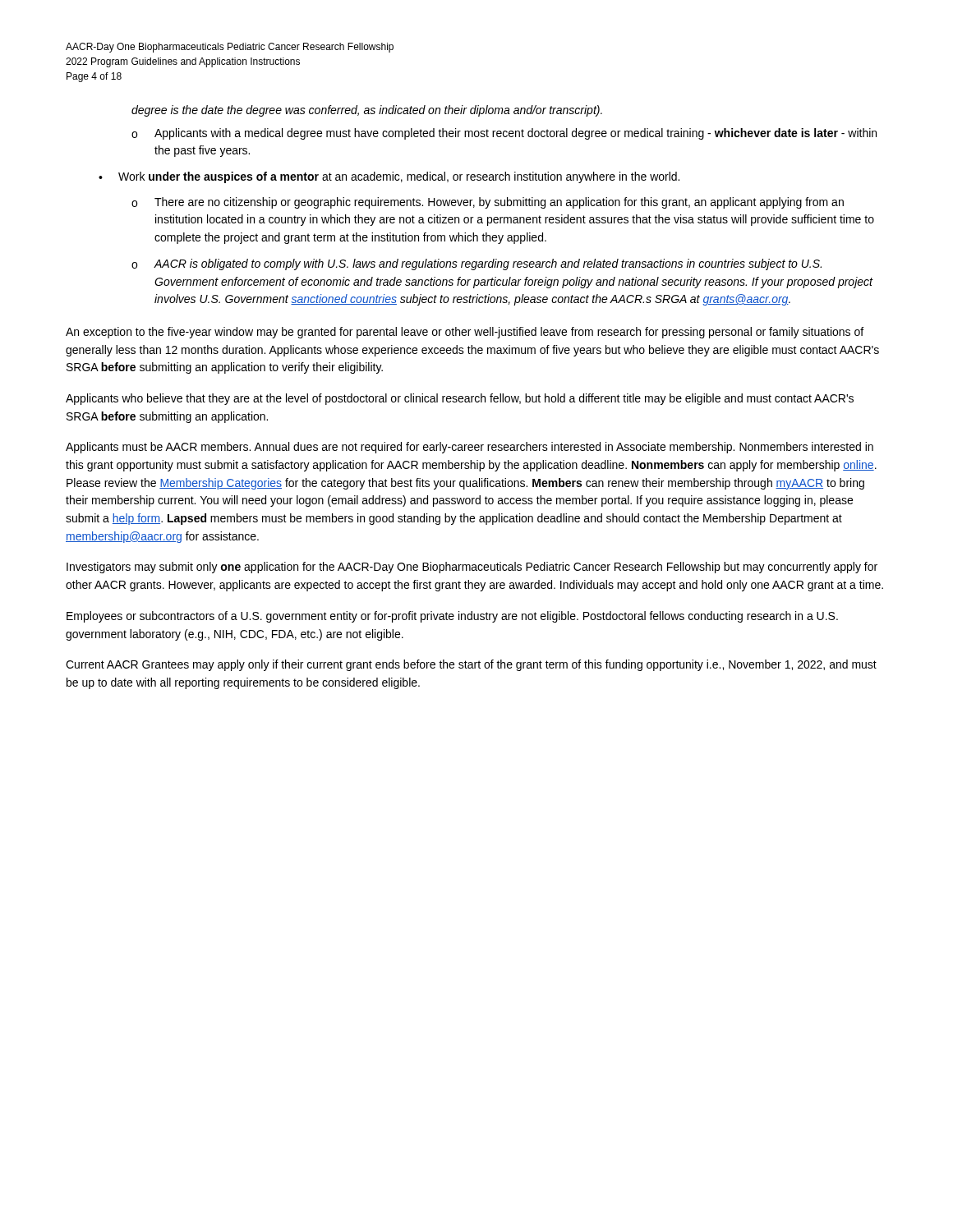953x1232 pixels.
Task: Select the region starting "o Applicants with a medical"
Action: coord(509,142)
